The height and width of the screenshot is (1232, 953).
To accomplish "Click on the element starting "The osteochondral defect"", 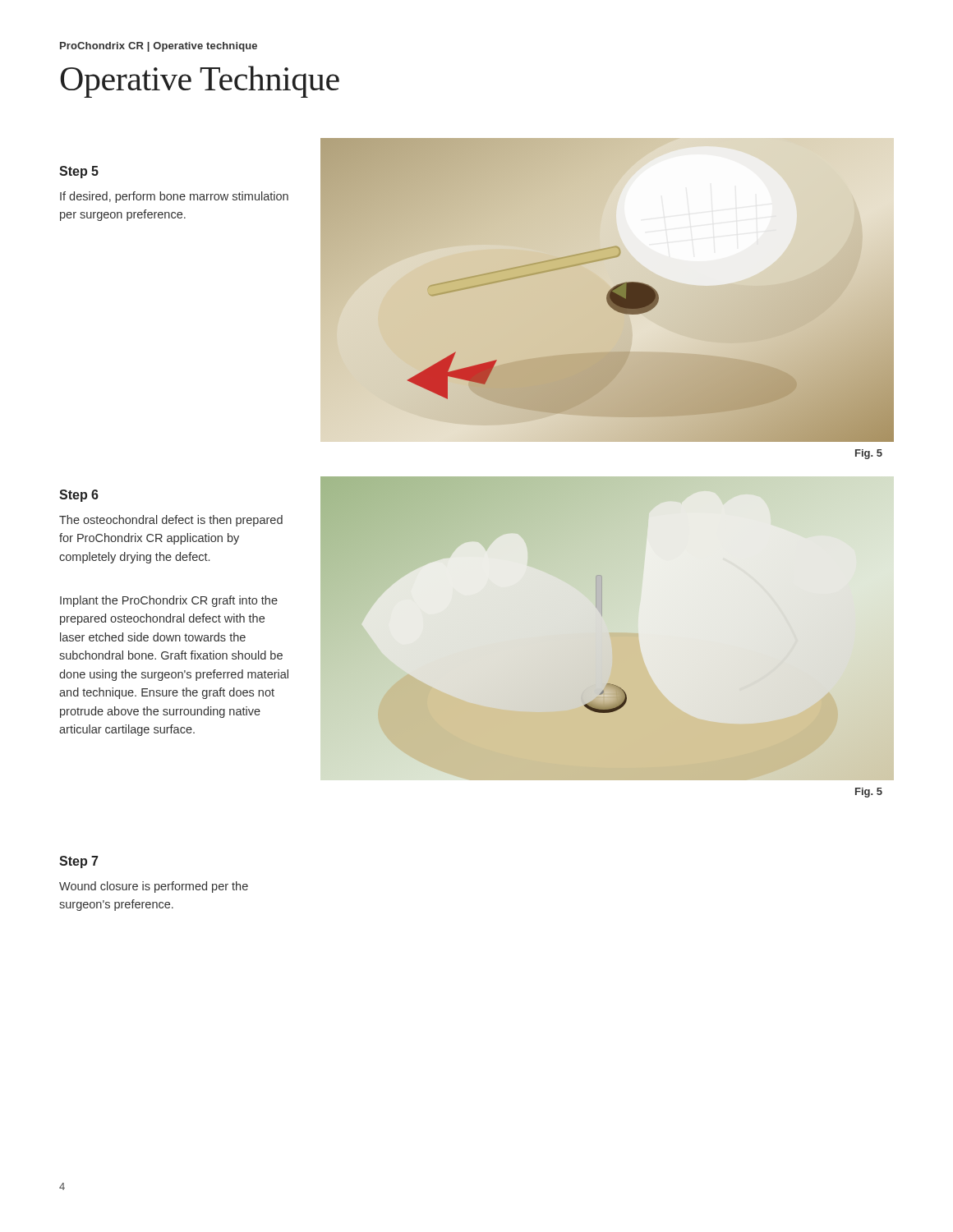I will (171, 538).
